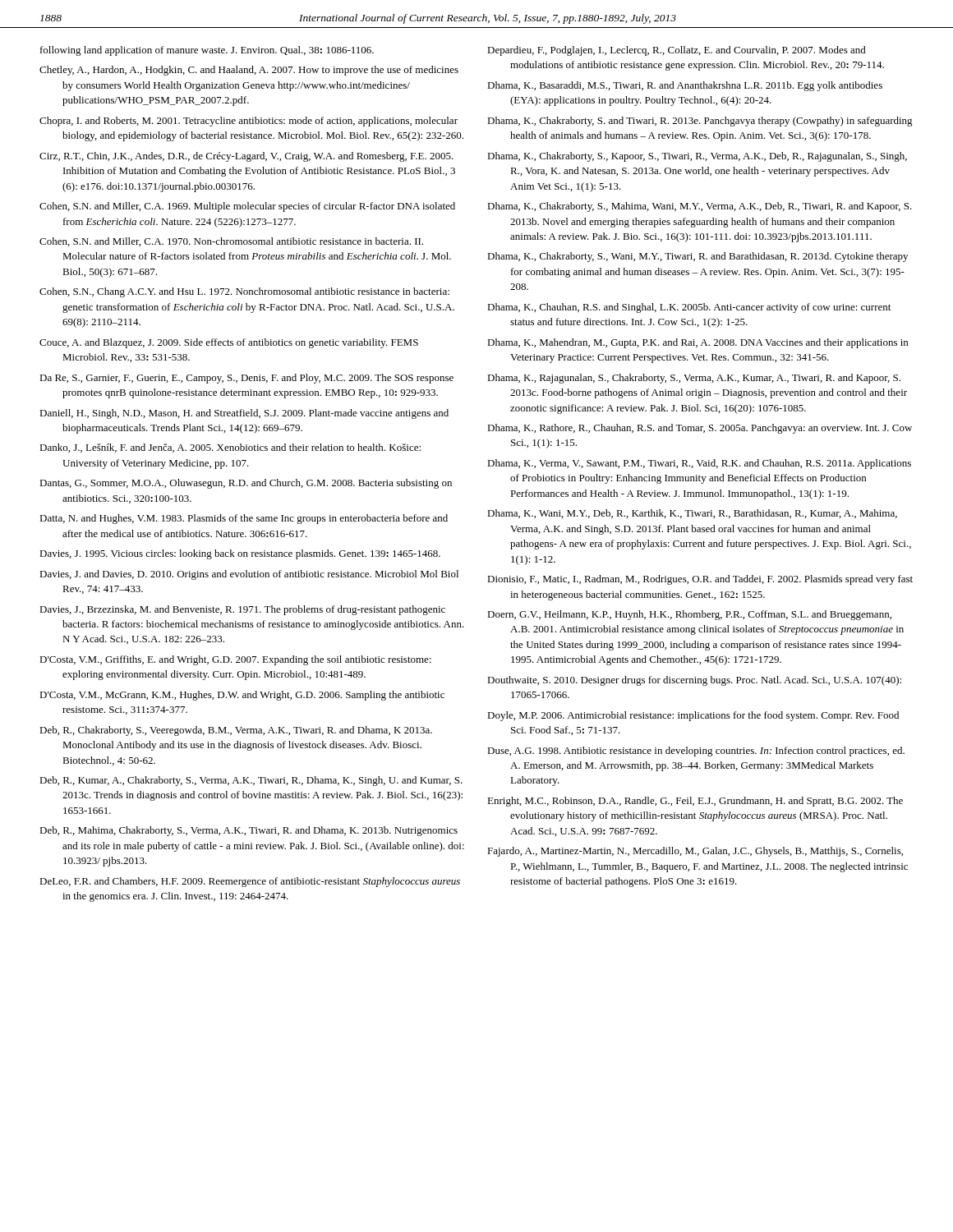Viewport: 953px width, 1232px height.
Task: Locate the text block starting "Couce, A. and Blazquez, J. 2009."
Action: pyautogui.click(x=229, y=349)
